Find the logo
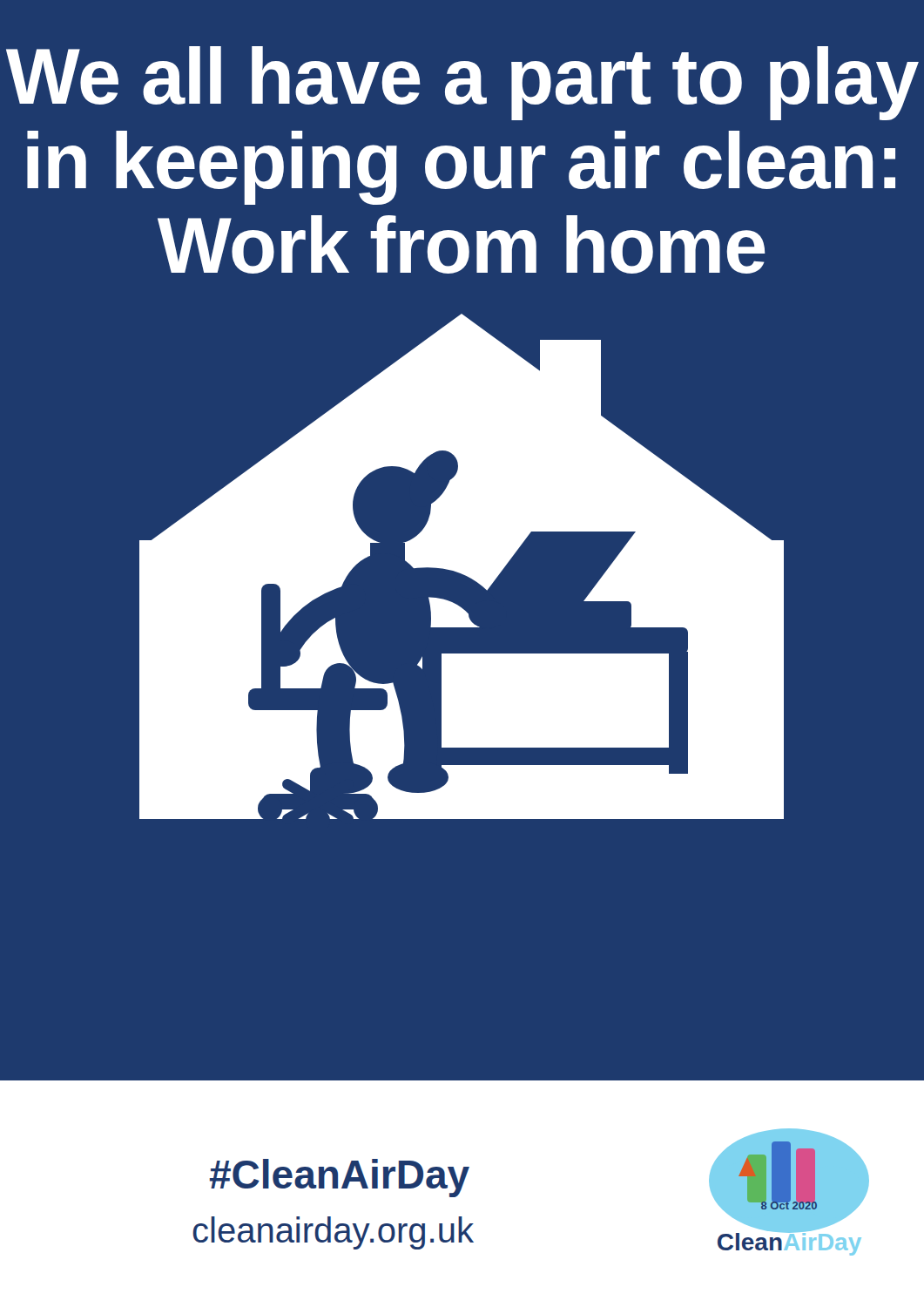Screen dimensions: 1307x924 [x=789, y=1194]
